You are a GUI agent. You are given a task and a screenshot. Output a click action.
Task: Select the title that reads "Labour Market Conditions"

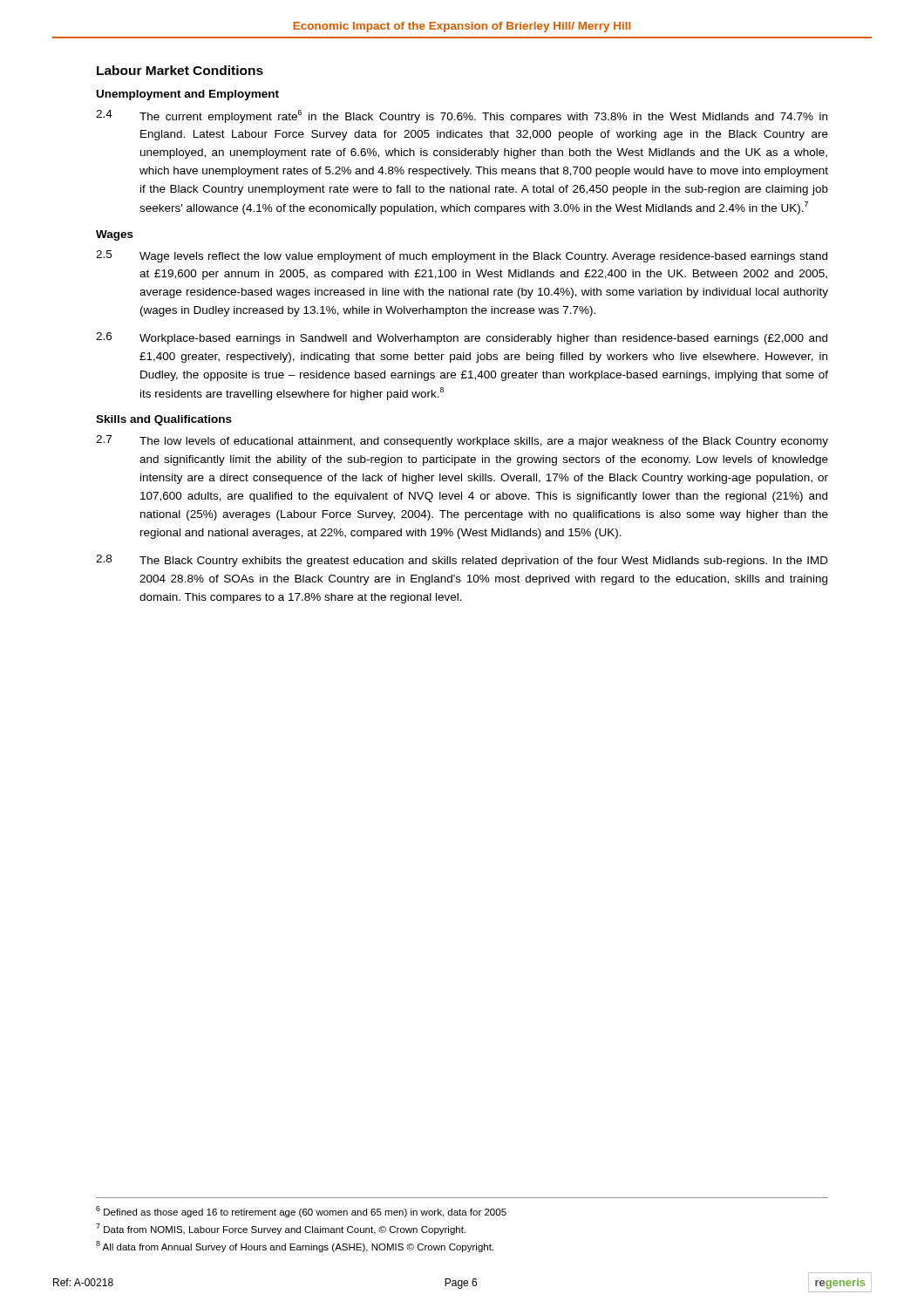point(180,70)
